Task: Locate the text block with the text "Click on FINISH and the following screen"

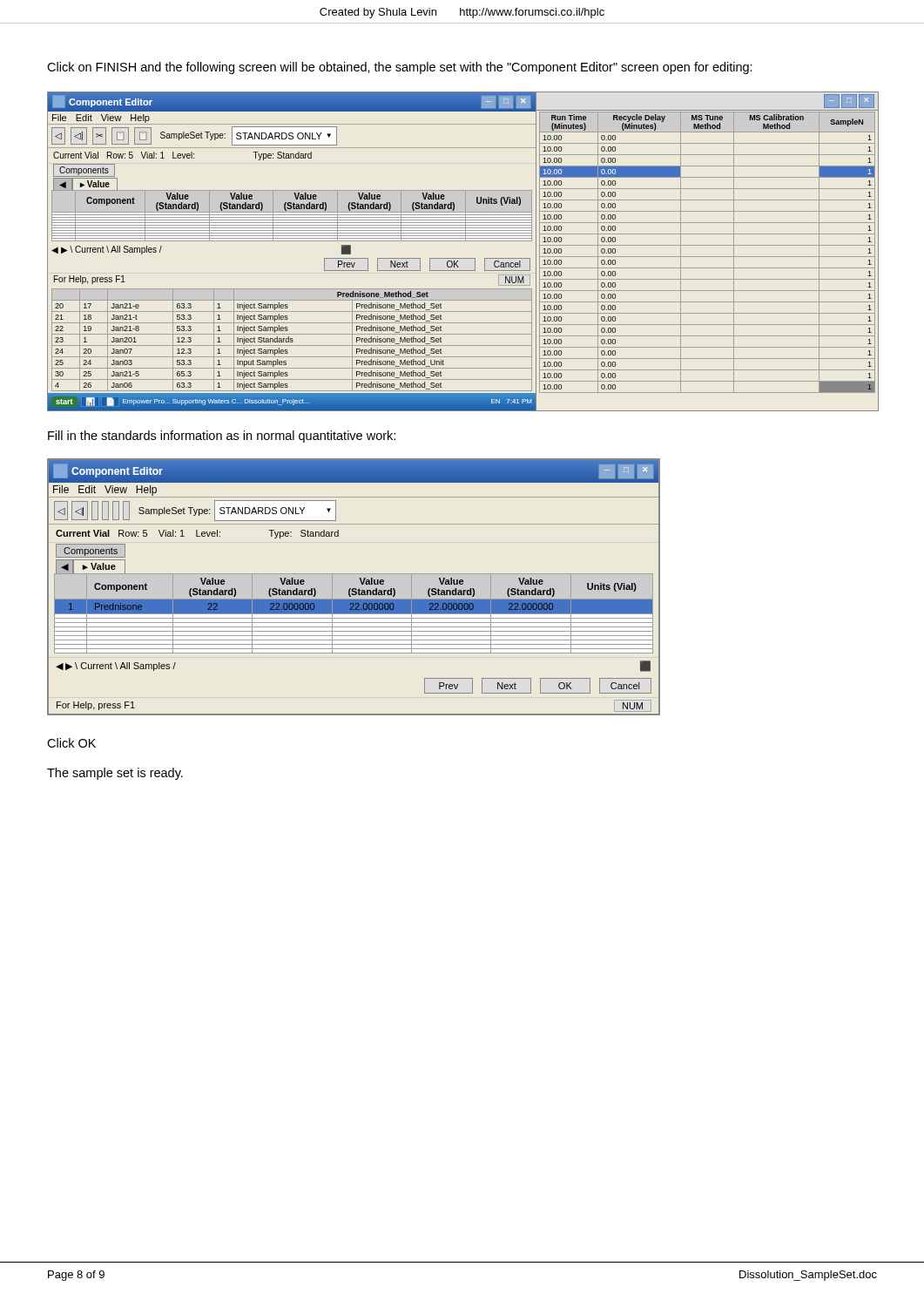Action: [400, 67]
